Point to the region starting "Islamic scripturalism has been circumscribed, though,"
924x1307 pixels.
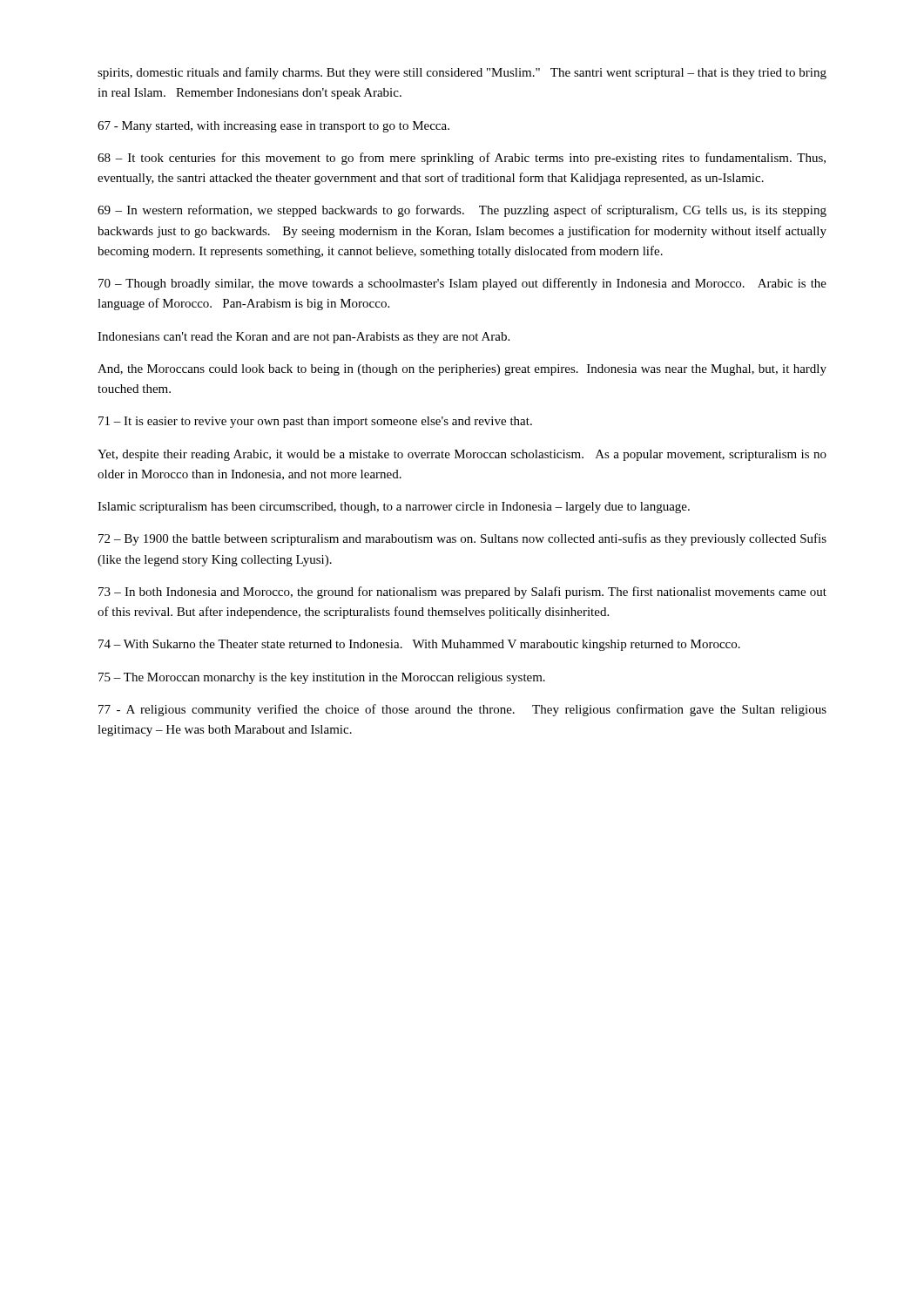point(394,506)
